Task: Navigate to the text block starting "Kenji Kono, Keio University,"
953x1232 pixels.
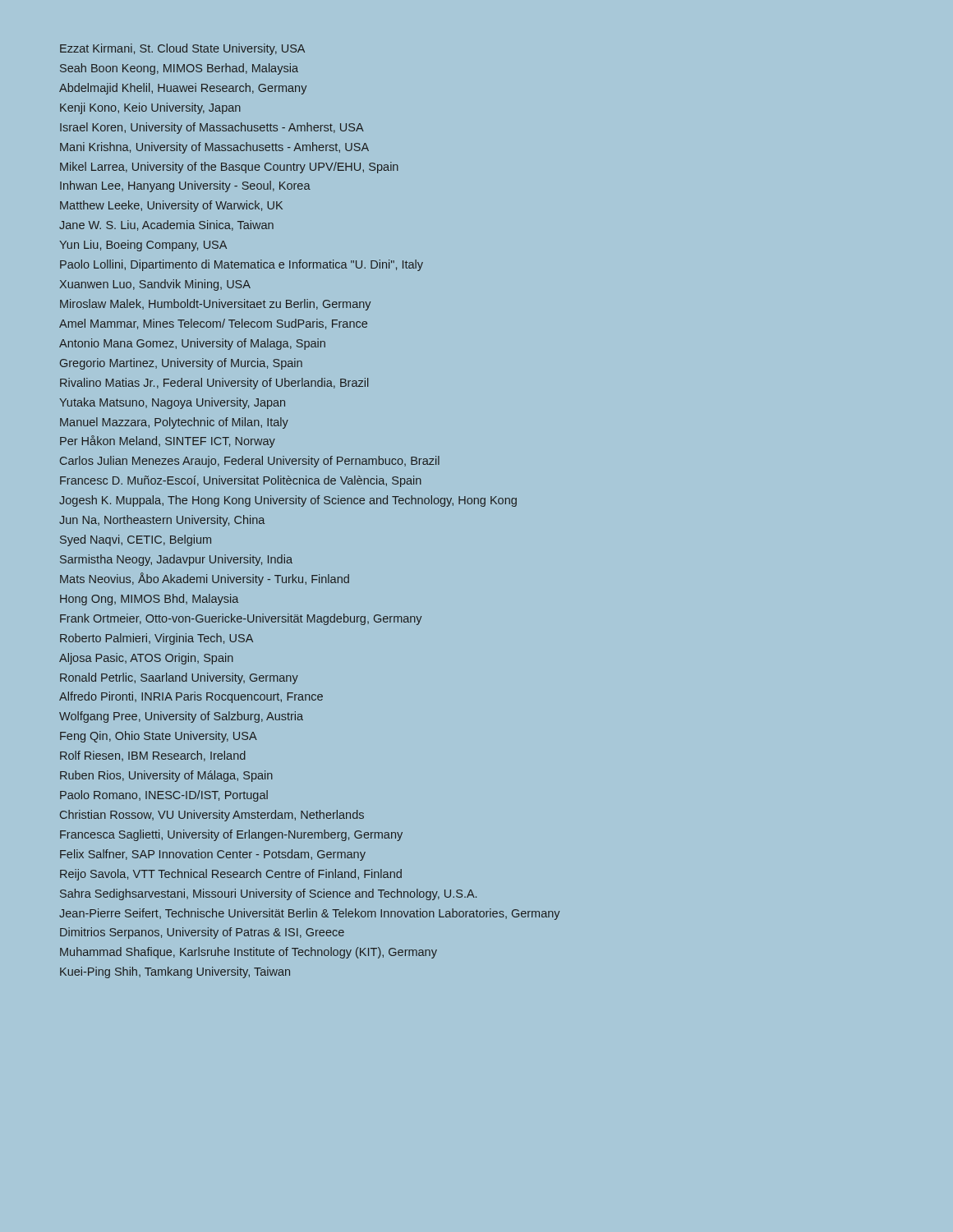Action: click(150, 107)
